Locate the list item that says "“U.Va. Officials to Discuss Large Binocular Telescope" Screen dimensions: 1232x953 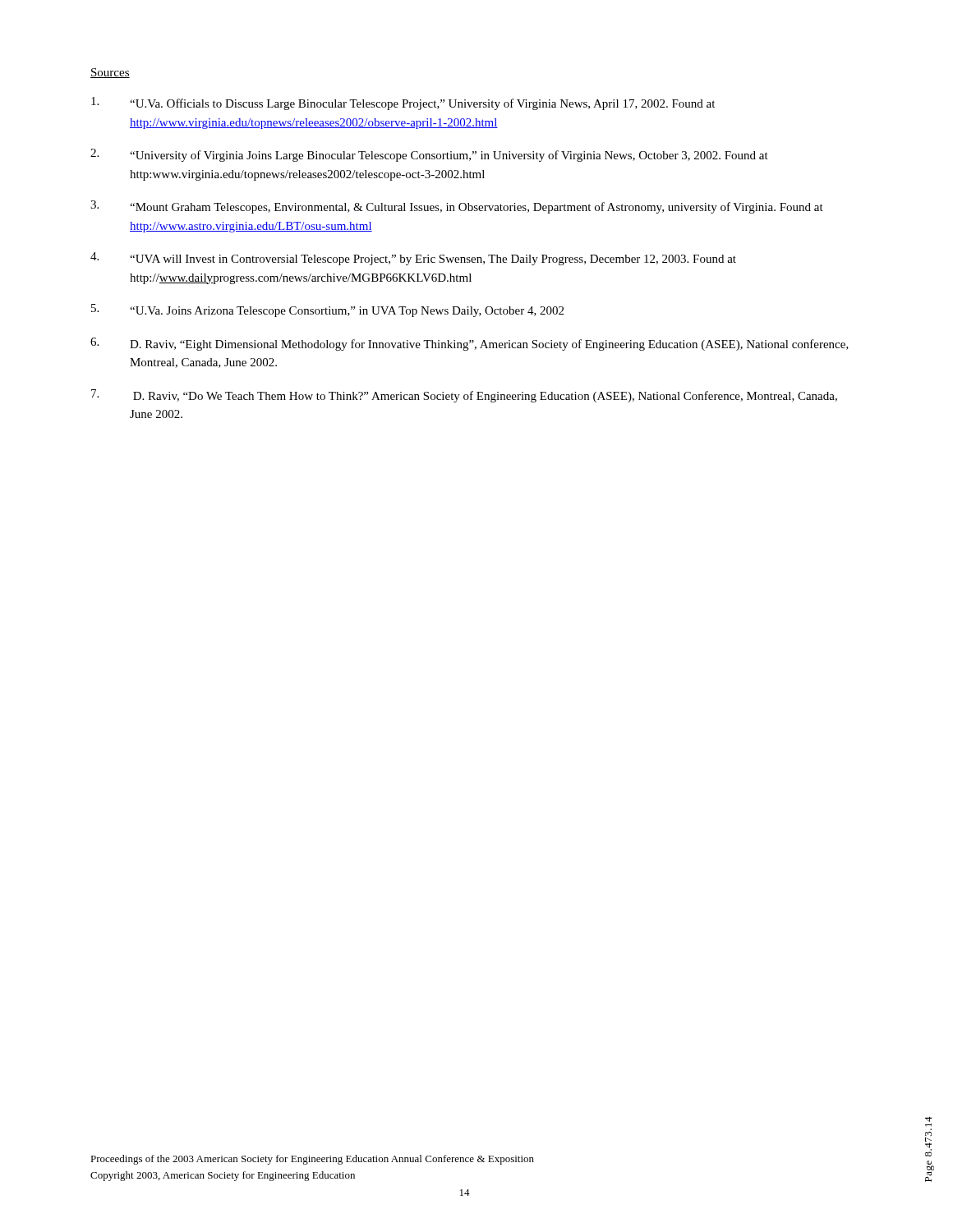click(x=403, y=113)
